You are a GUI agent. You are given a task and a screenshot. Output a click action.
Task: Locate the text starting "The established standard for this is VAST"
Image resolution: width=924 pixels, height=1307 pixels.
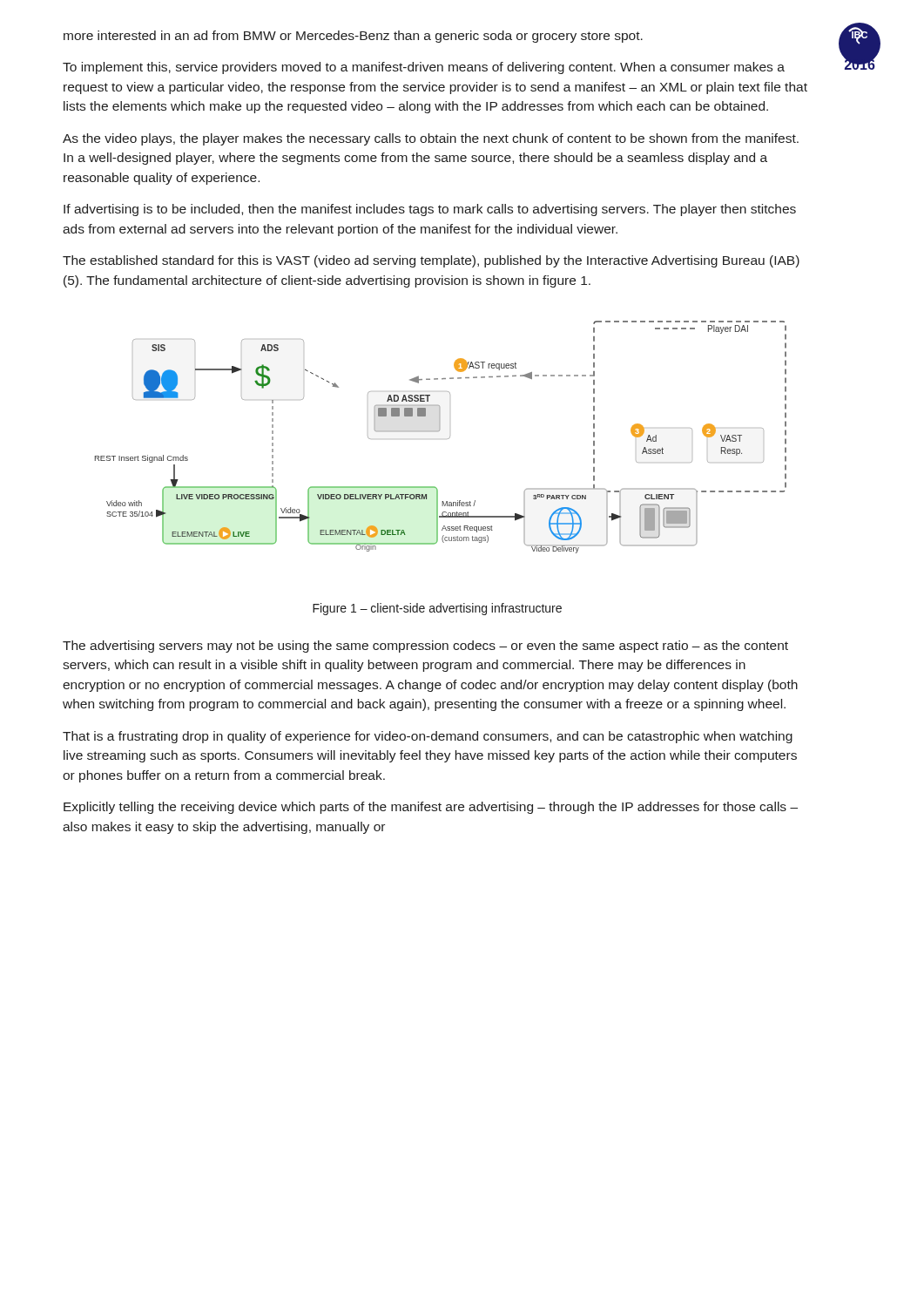[431, 270]
